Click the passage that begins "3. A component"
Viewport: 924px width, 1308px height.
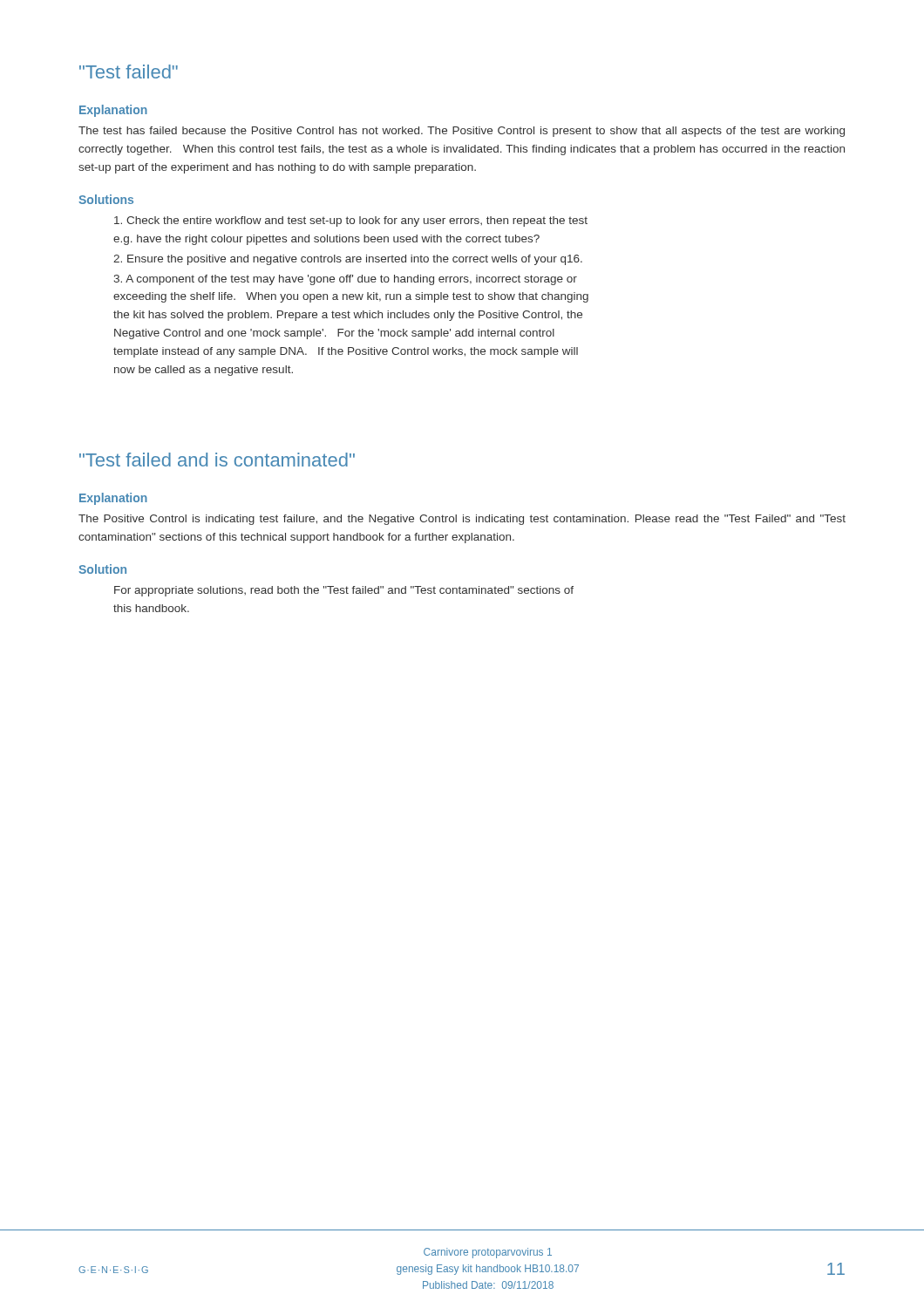[351, 324]
